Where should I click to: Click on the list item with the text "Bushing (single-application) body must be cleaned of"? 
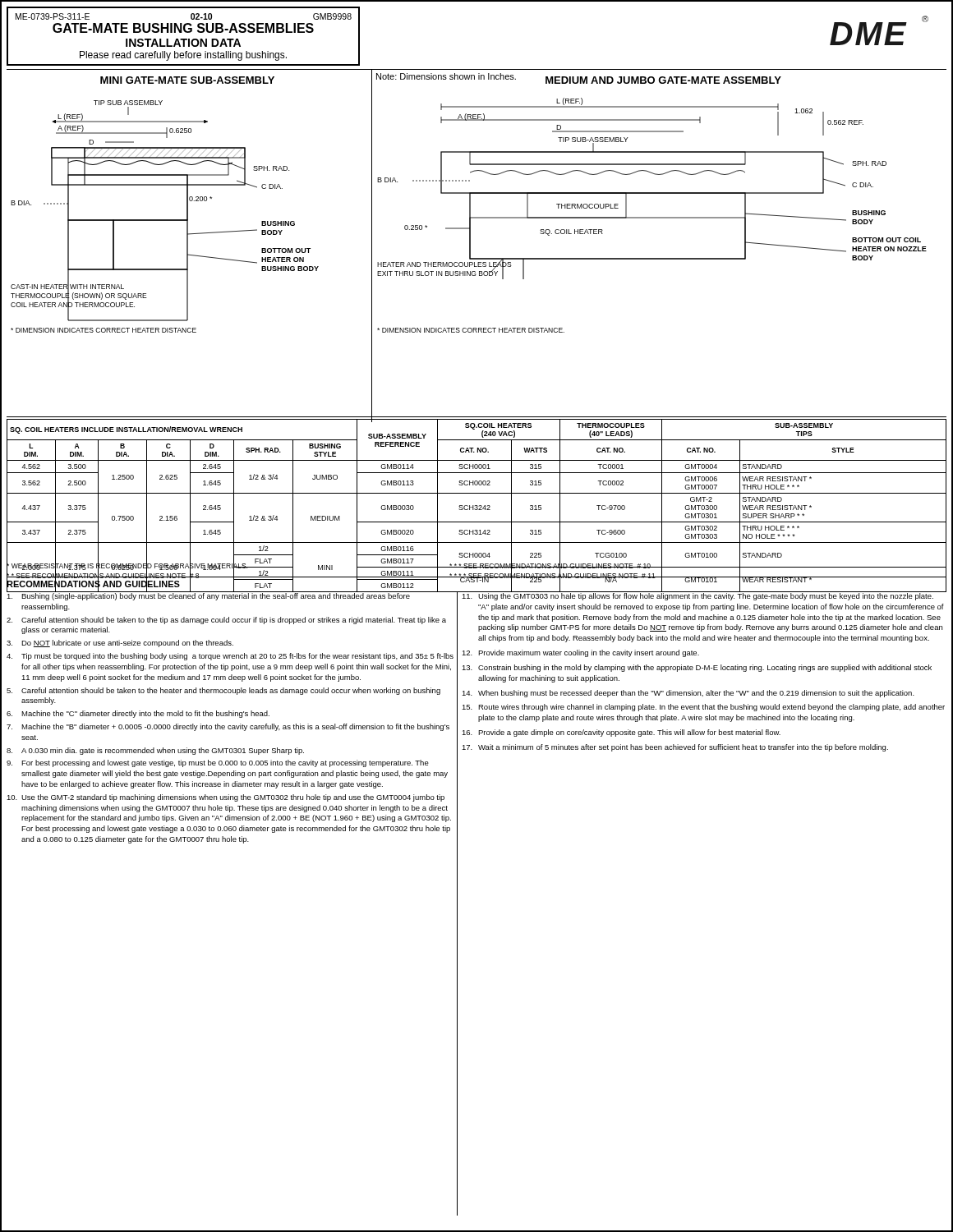(232, 602)
